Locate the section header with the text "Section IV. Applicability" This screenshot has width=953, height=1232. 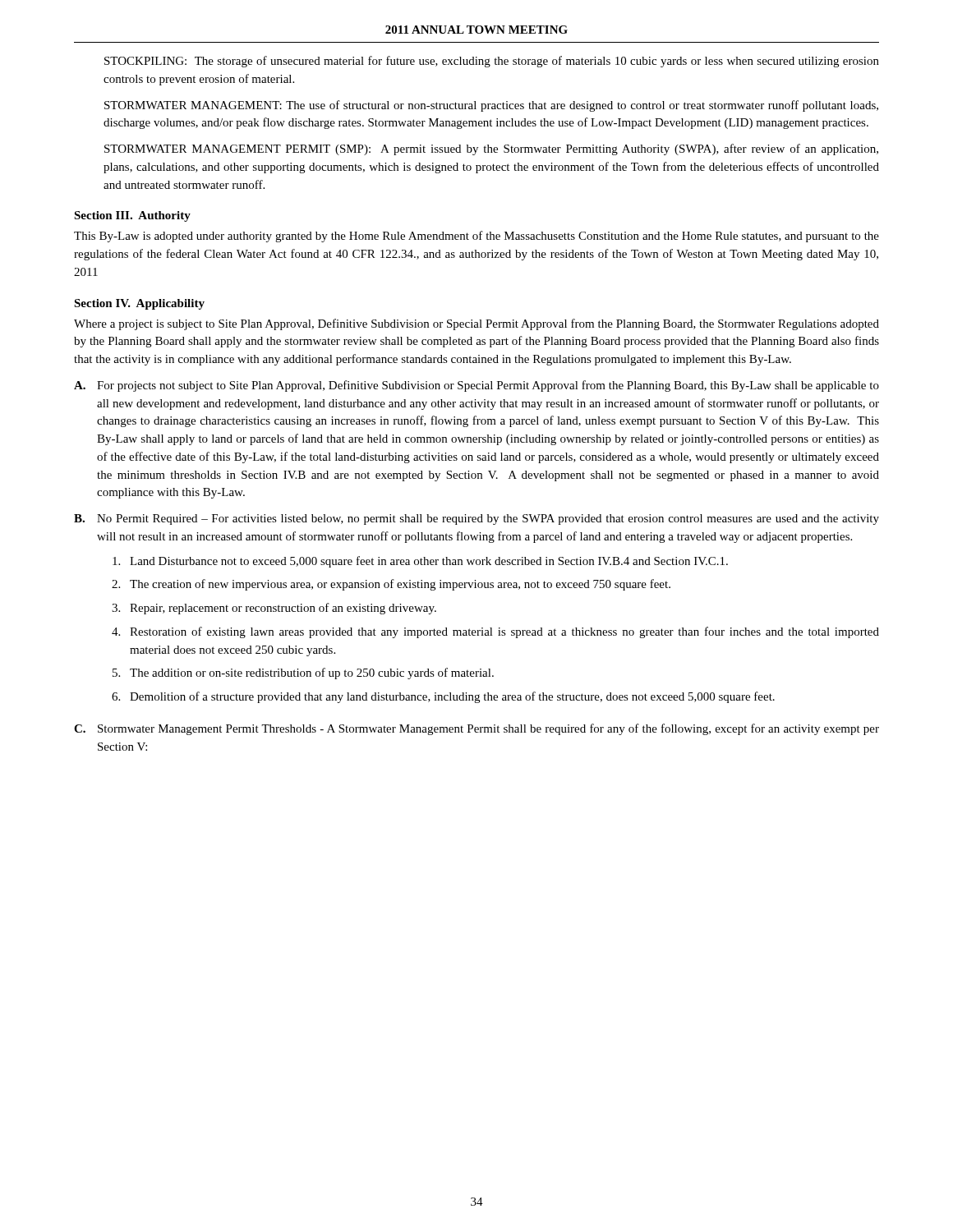click(139, 303)
